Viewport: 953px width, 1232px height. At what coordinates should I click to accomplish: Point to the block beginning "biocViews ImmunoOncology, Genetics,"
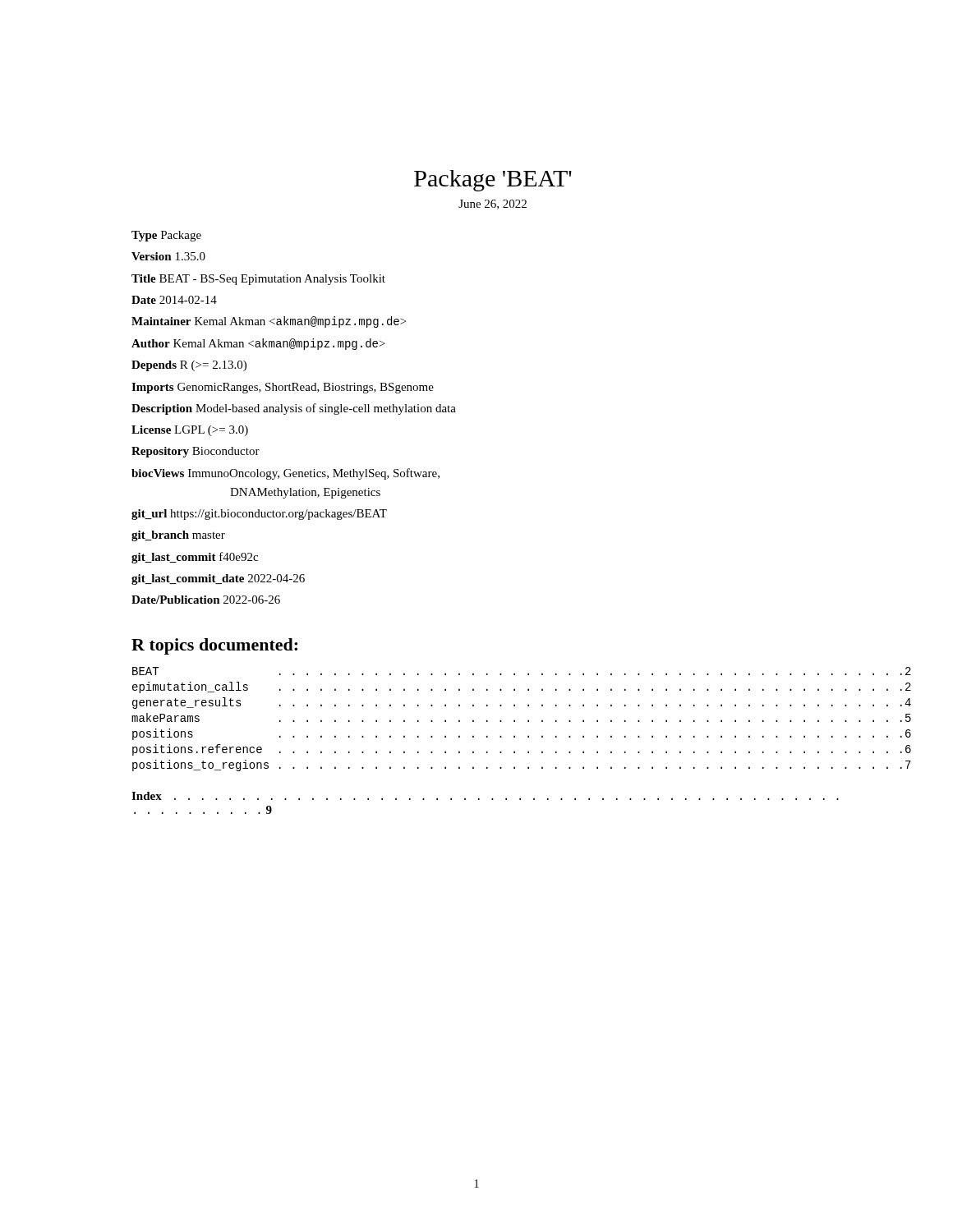(286, 482)
